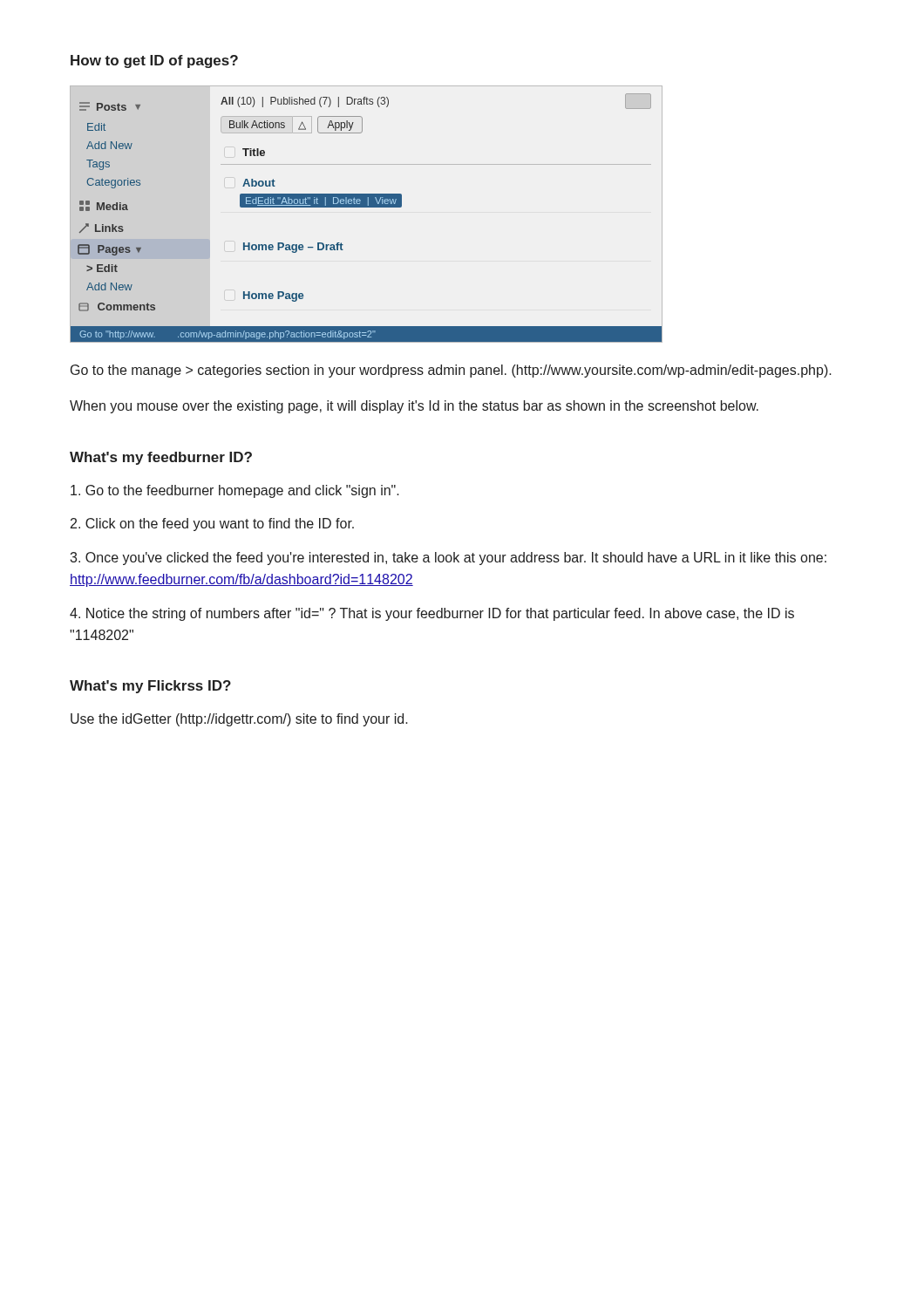Locate the passage starting "3. Once you've clicked"
924x1308 pixels.
(x=449, y=569)
